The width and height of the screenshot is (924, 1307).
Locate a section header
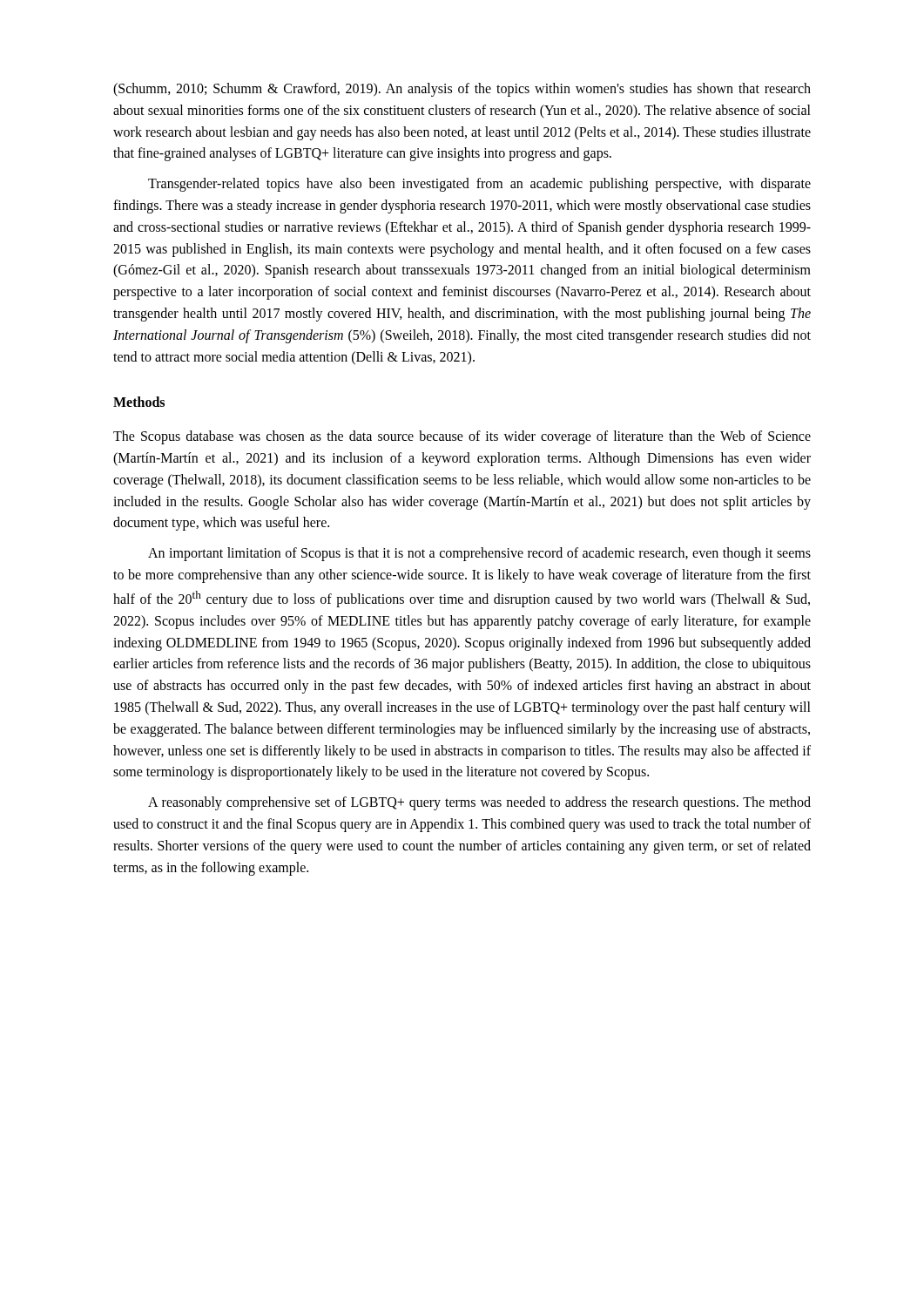462,403
